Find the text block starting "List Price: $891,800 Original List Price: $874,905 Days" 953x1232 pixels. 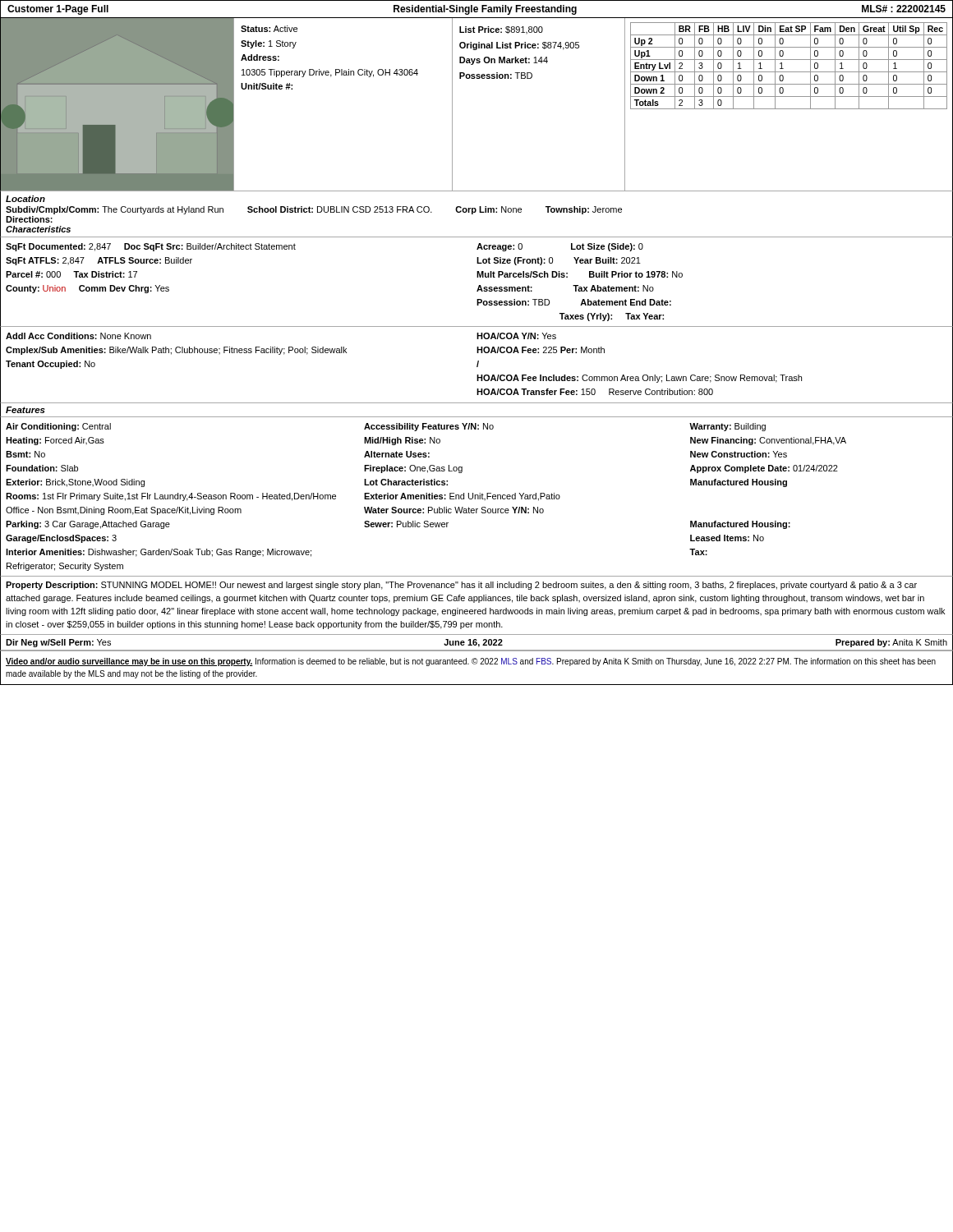[x=538, y=53]
